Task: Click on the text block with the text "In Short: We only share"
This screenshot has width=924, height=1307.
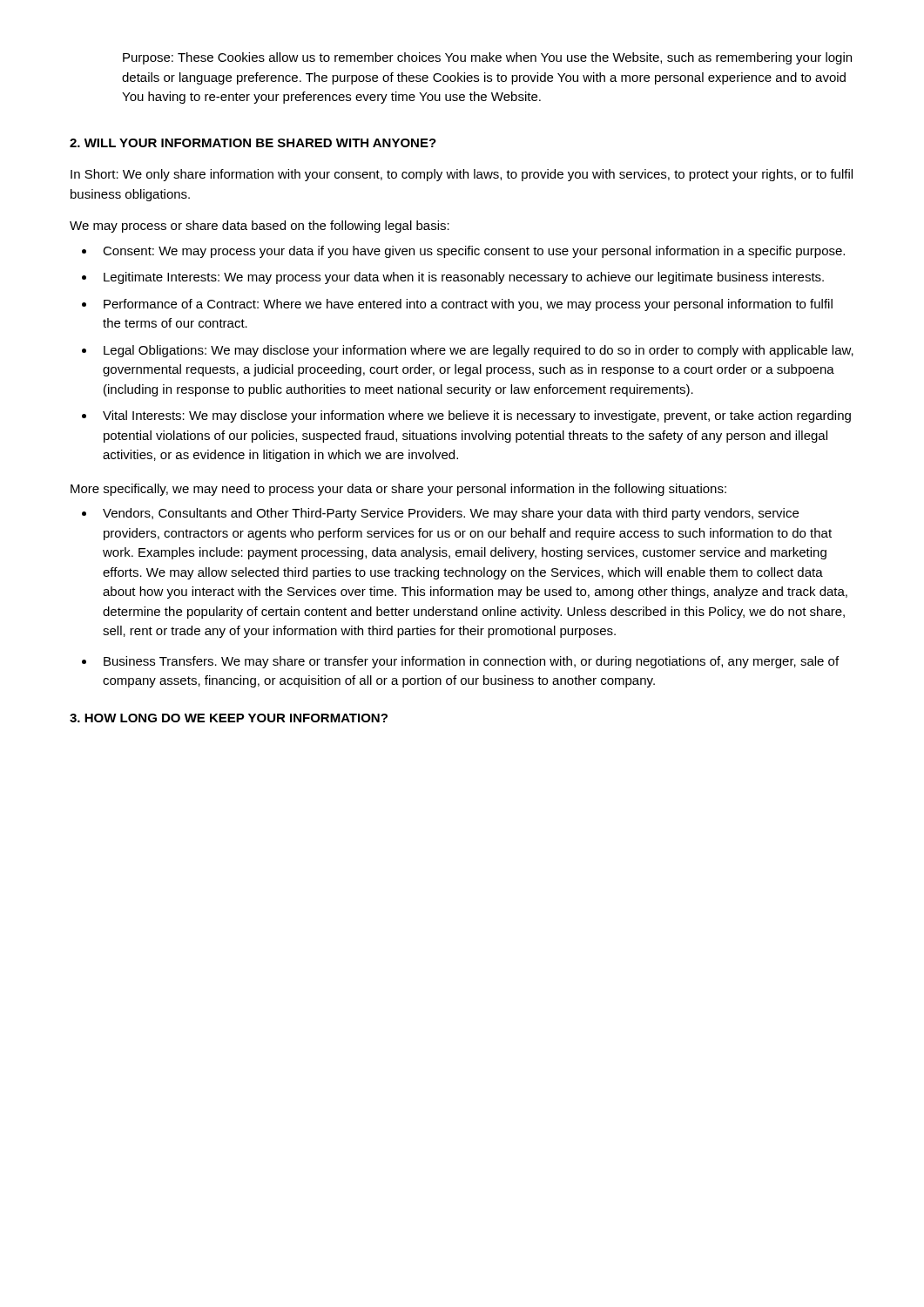Action: pos(462,184)
